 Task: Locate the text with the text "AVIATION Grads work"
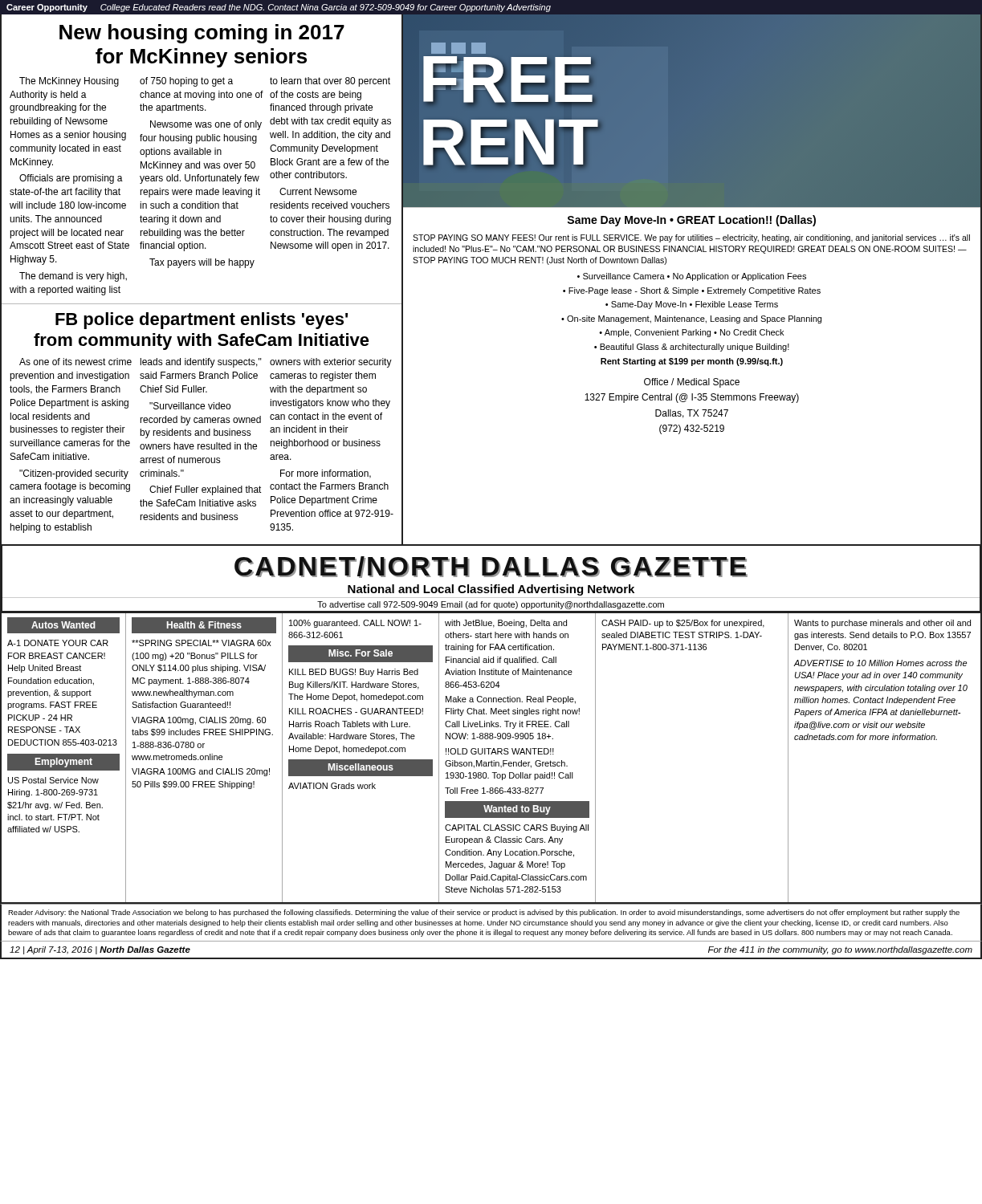360,786
